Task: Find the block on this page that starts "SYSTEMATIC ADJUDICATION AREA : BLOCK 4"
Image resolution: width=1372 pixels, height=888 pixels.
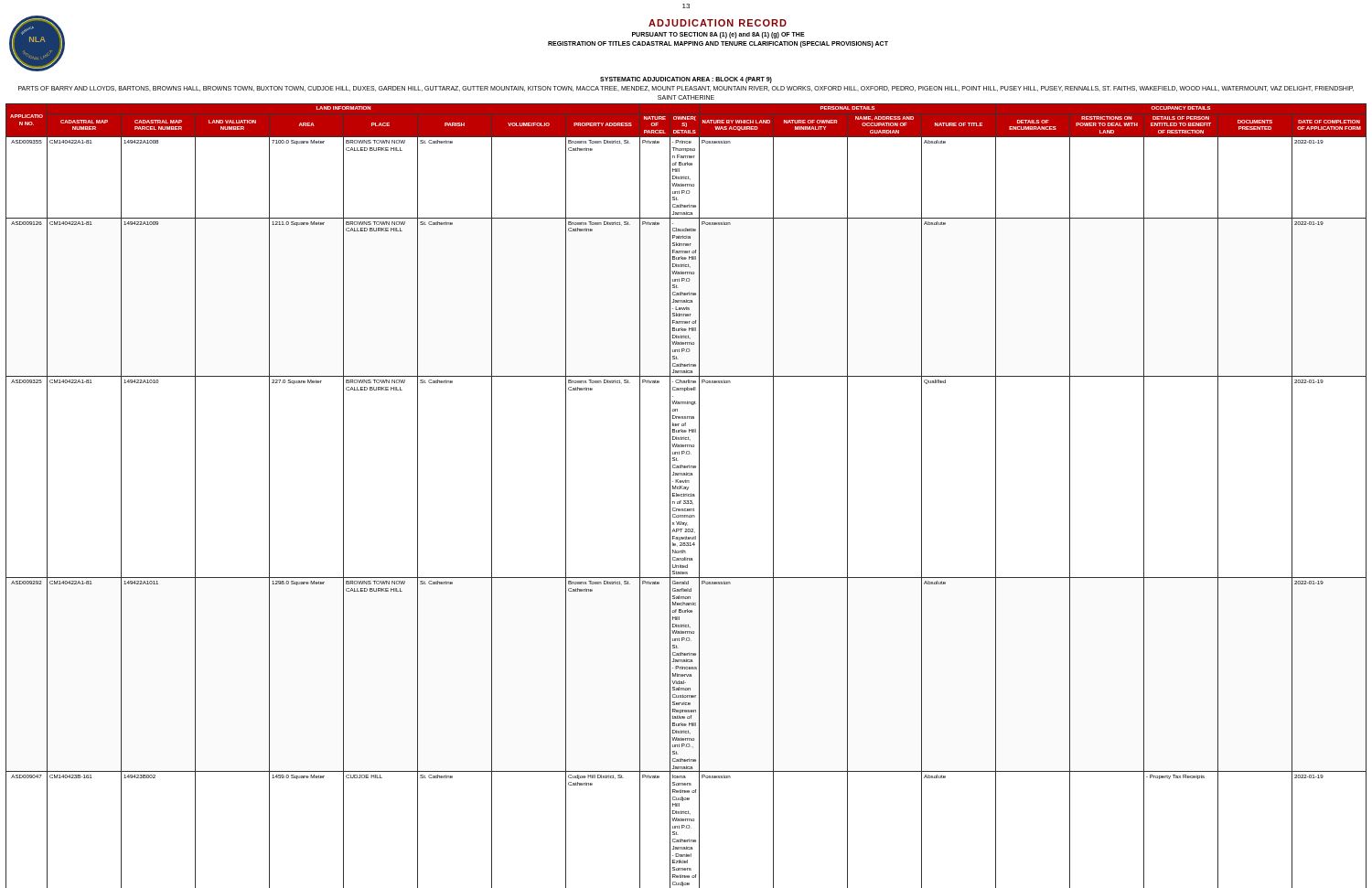Action: click(x=686, y=88)
